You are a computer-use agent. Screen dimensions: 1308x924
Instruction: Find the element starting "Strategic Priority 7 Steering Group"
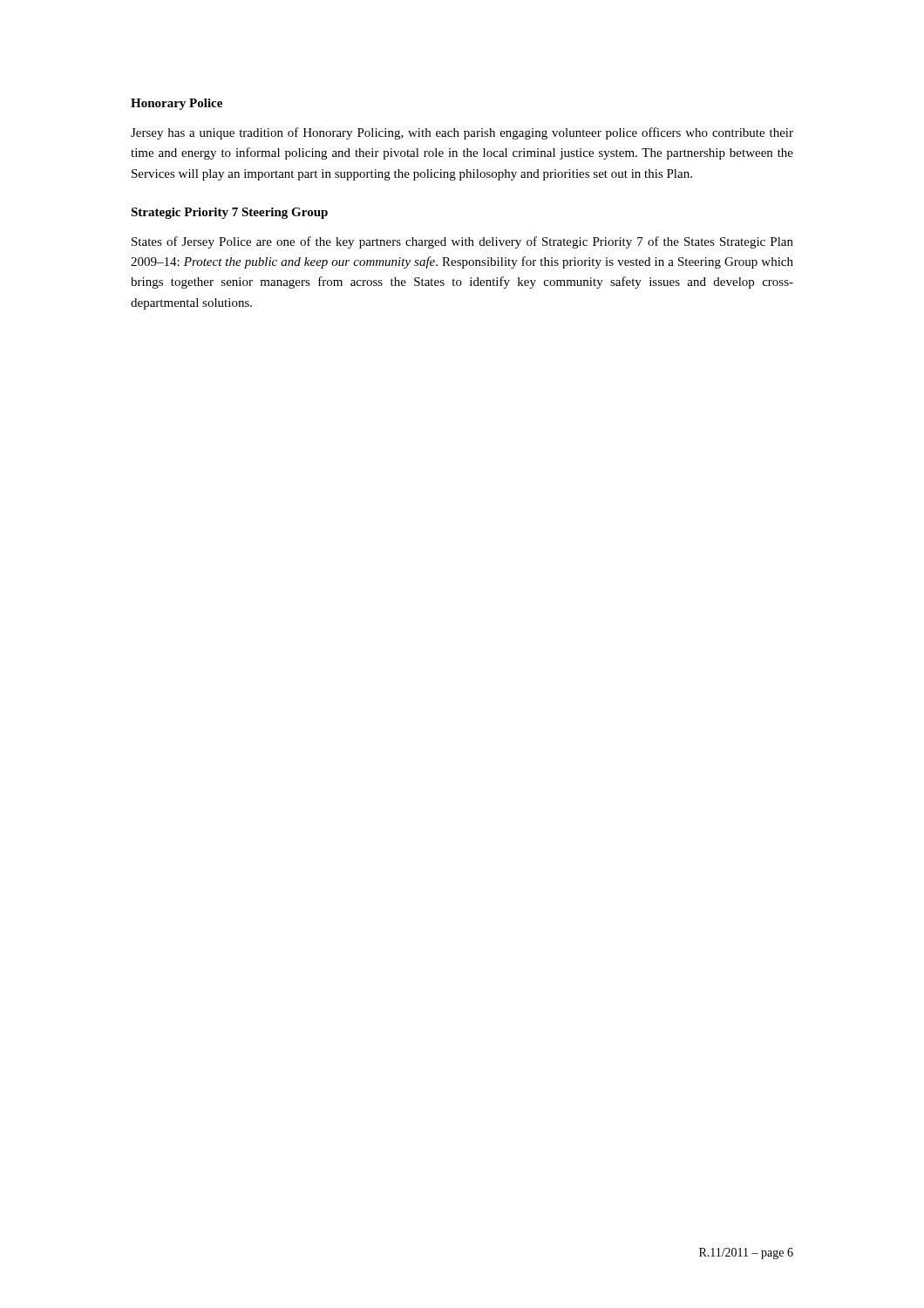(x=229, y=212)
